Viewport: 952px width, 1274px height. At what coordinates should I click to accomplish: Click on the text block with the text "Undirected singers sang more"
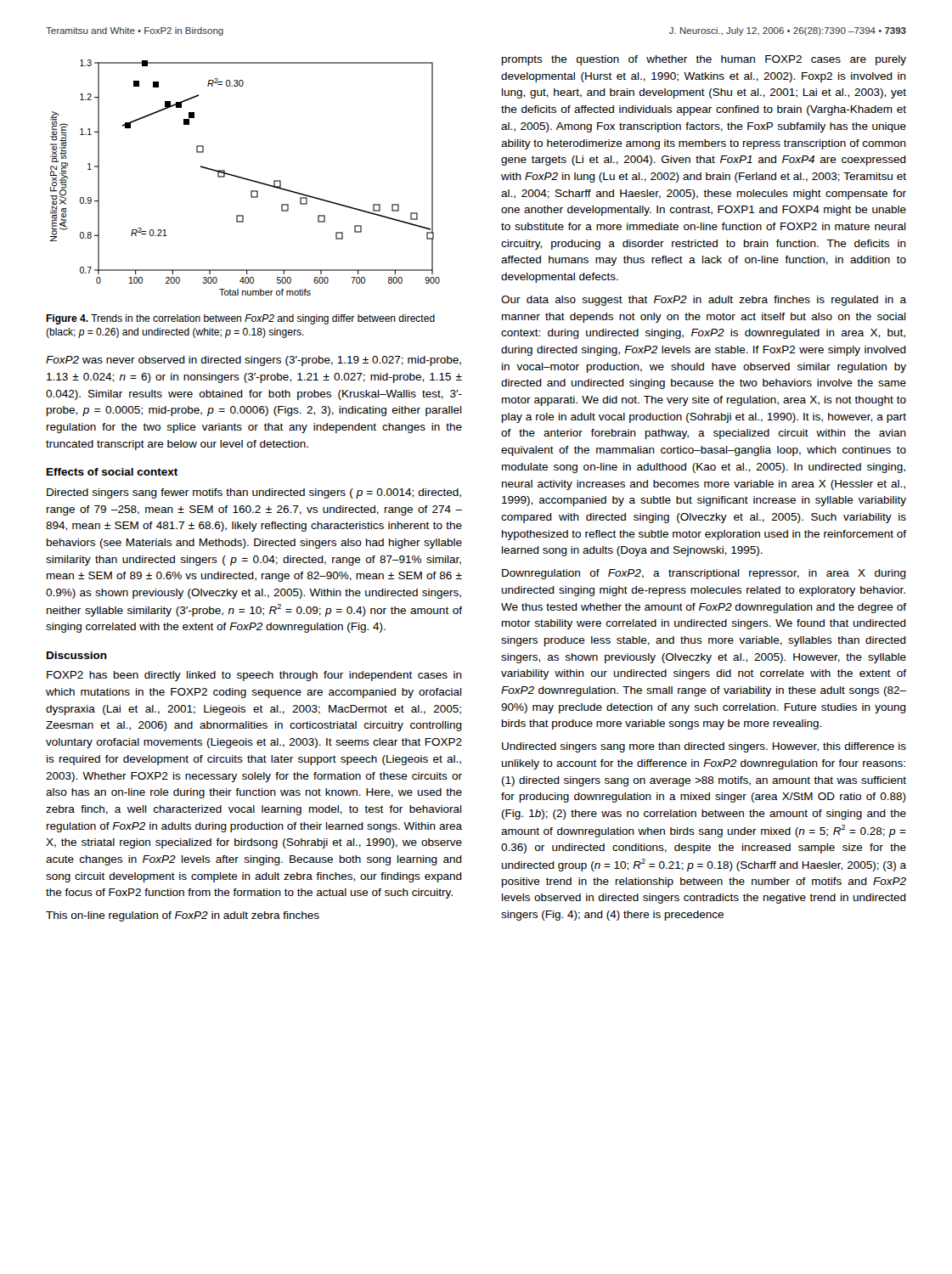[x=704, y=830]
